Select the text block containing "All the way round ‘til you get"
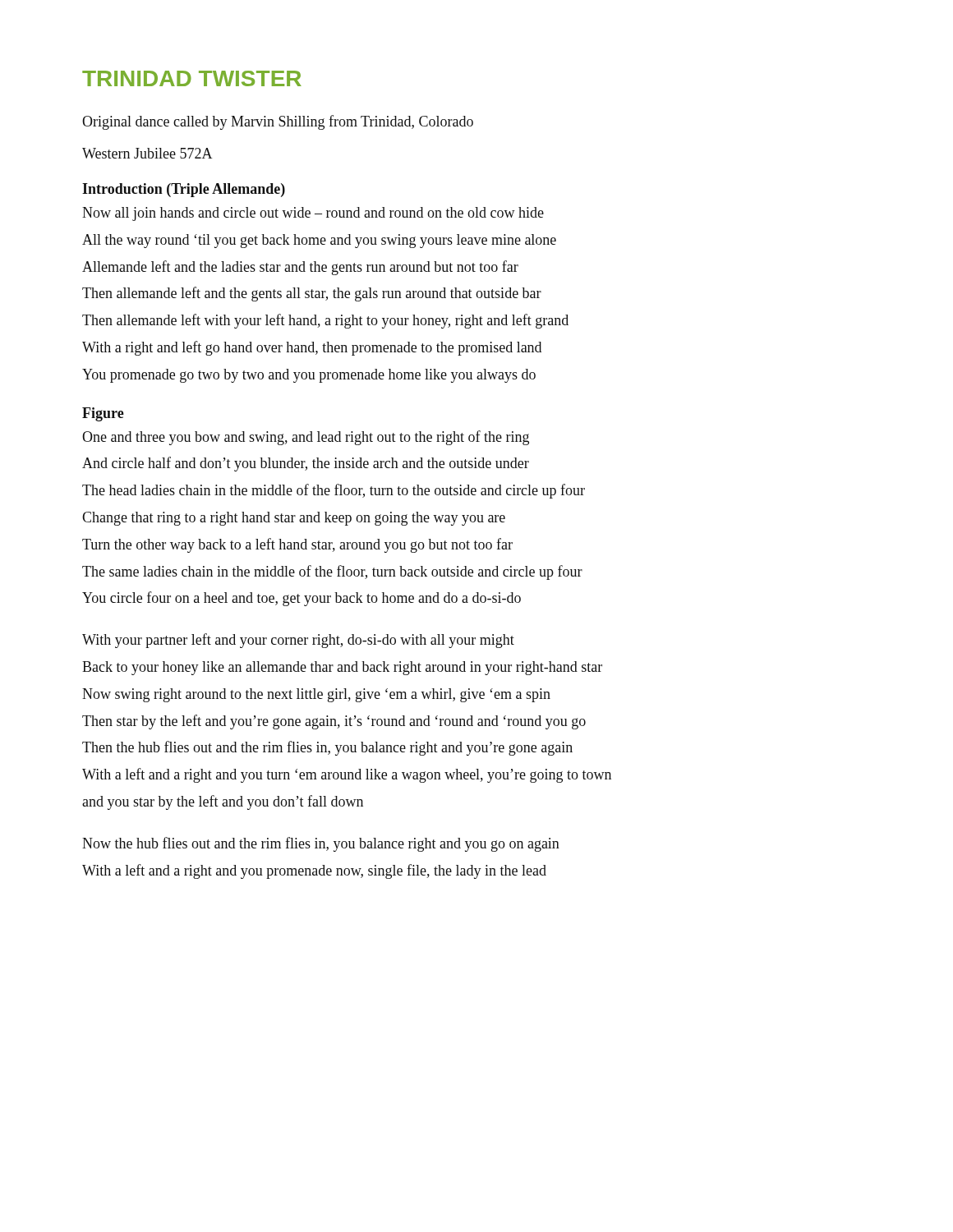 click(319, 240)
